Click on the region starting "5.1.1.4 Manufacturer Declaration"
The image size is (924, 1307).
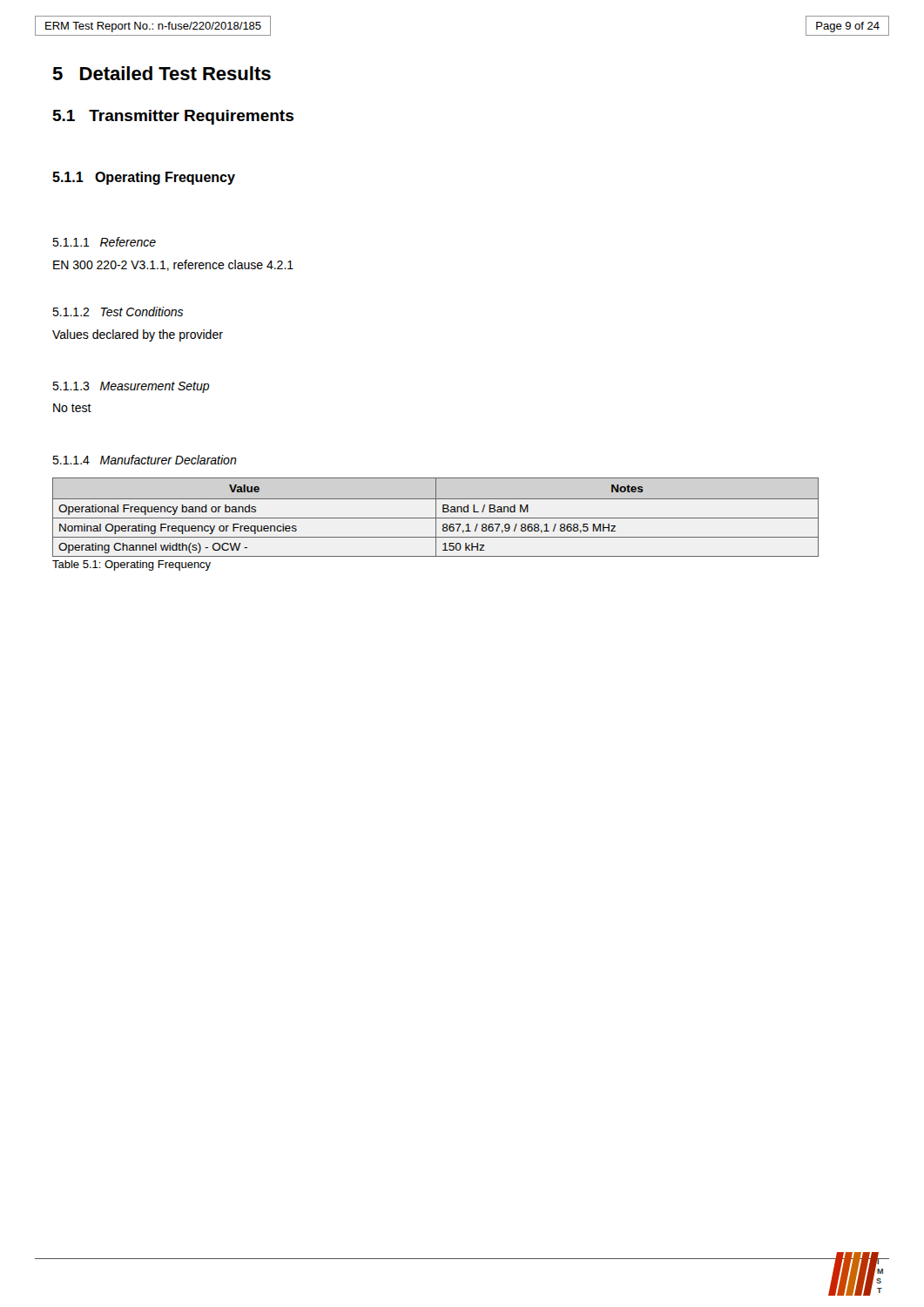[x=144, y=460]
